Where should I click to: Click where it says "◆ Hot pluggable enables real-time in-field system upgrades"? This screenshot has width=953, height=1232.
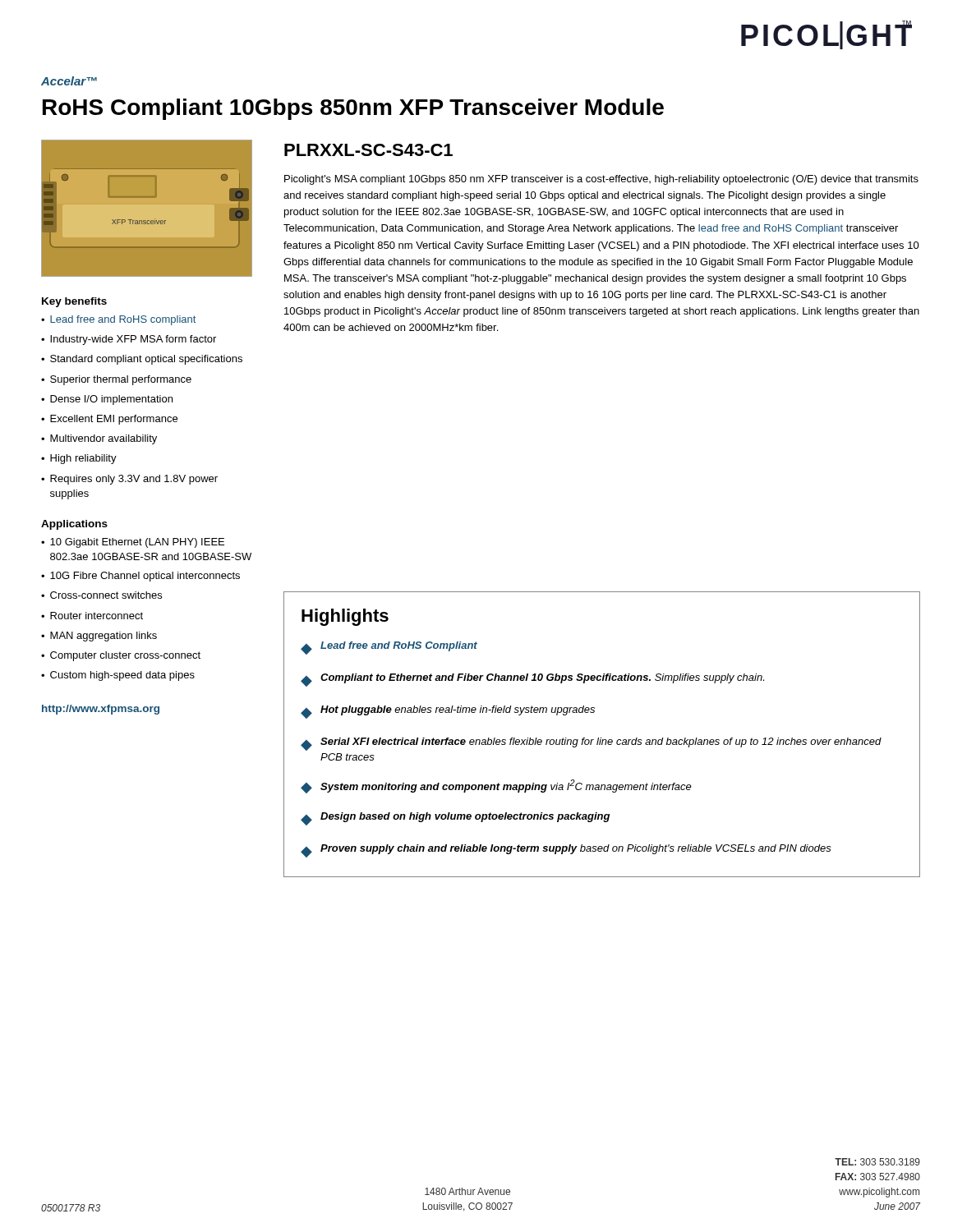[448, 713]
